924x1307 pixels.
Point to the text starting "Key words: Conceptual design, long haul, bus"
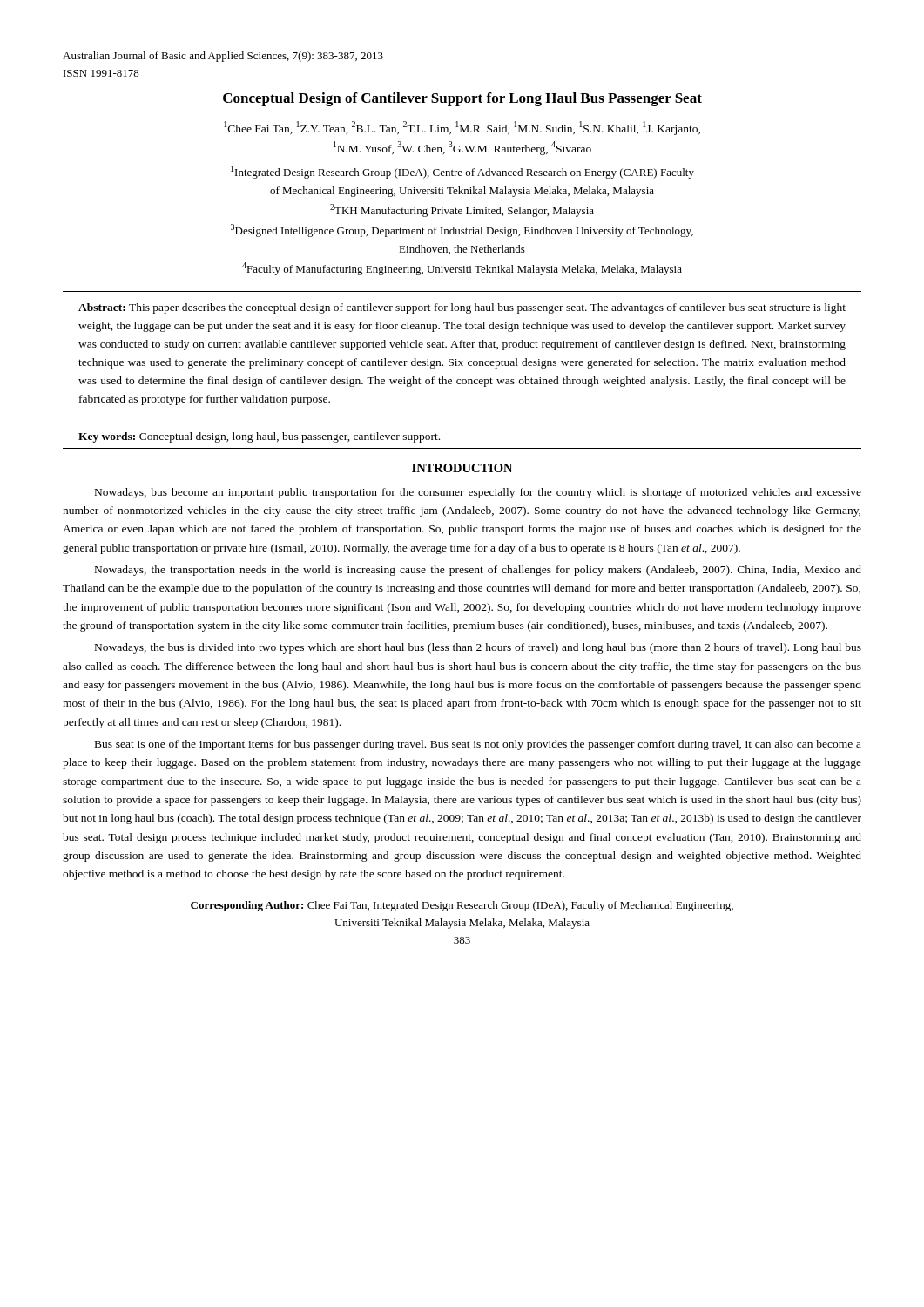[x=260, y=436]
